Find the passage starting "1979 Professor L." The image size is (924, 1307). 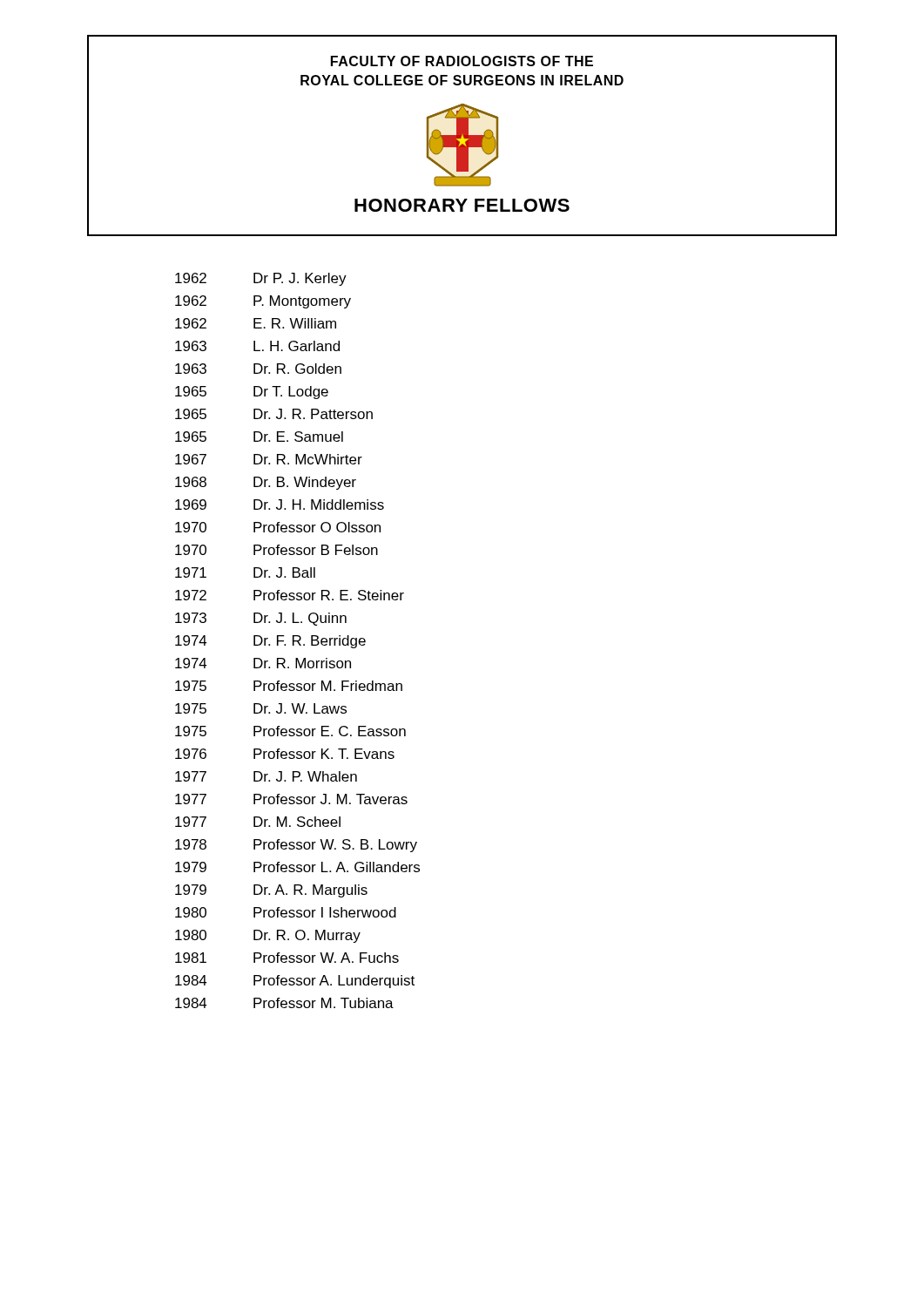[x=297, y=868]
